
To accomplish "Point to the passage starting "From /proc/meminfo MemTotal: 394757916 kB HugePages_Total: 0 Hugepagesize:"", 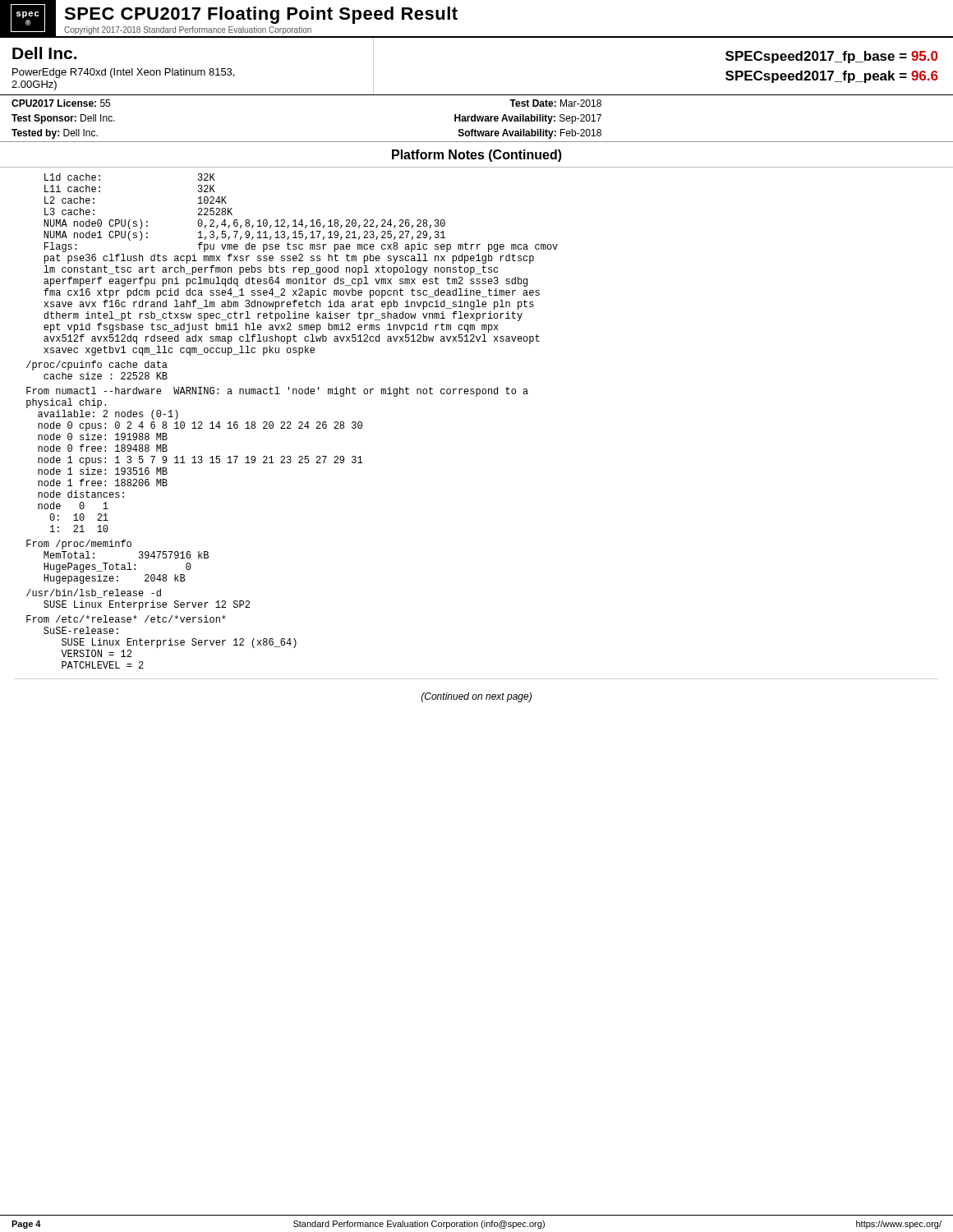I will (79, 545).
